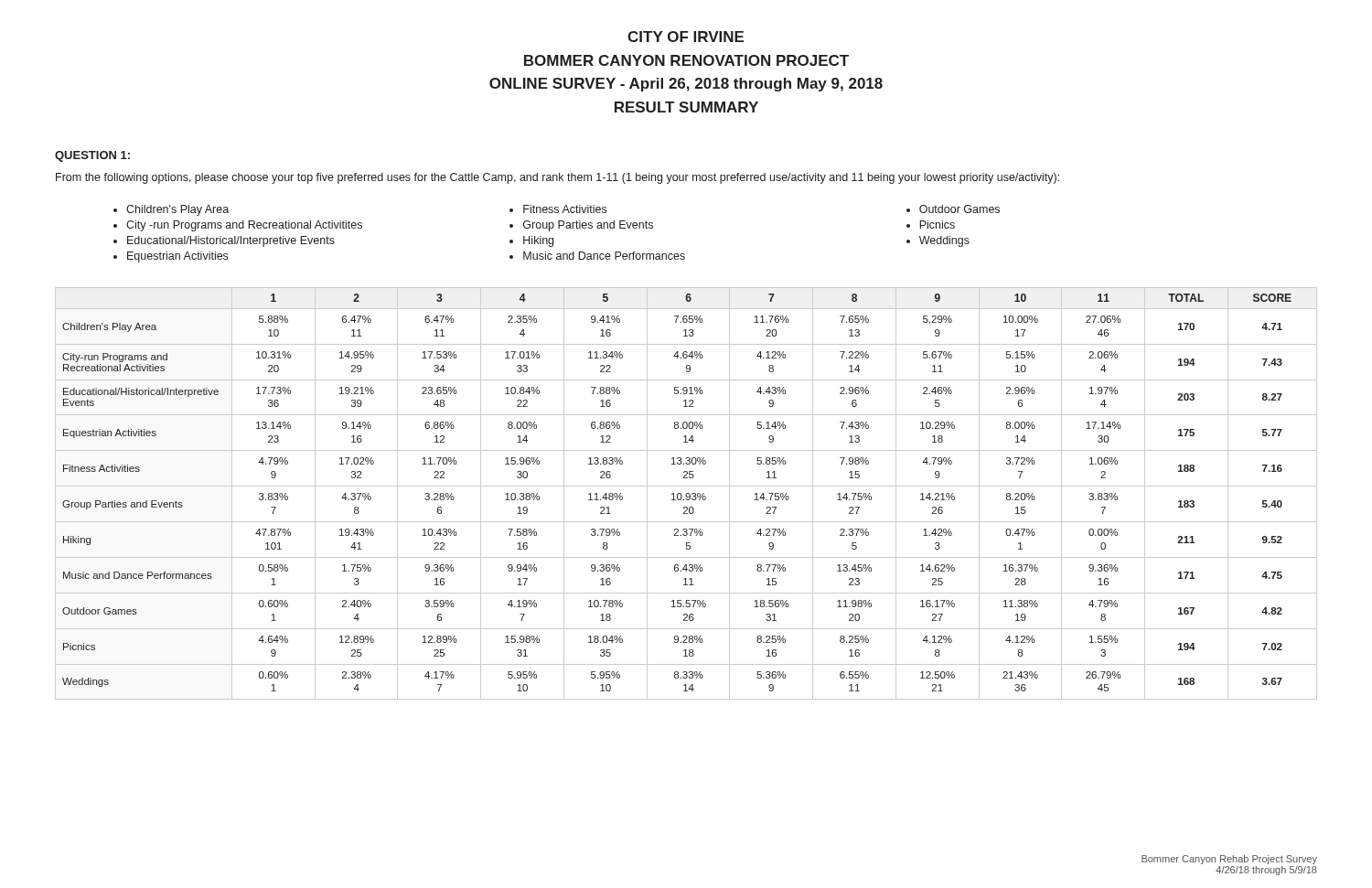Click where it says "Outdoor Games"
The image size is (1372, 888).
pos(960,209)
